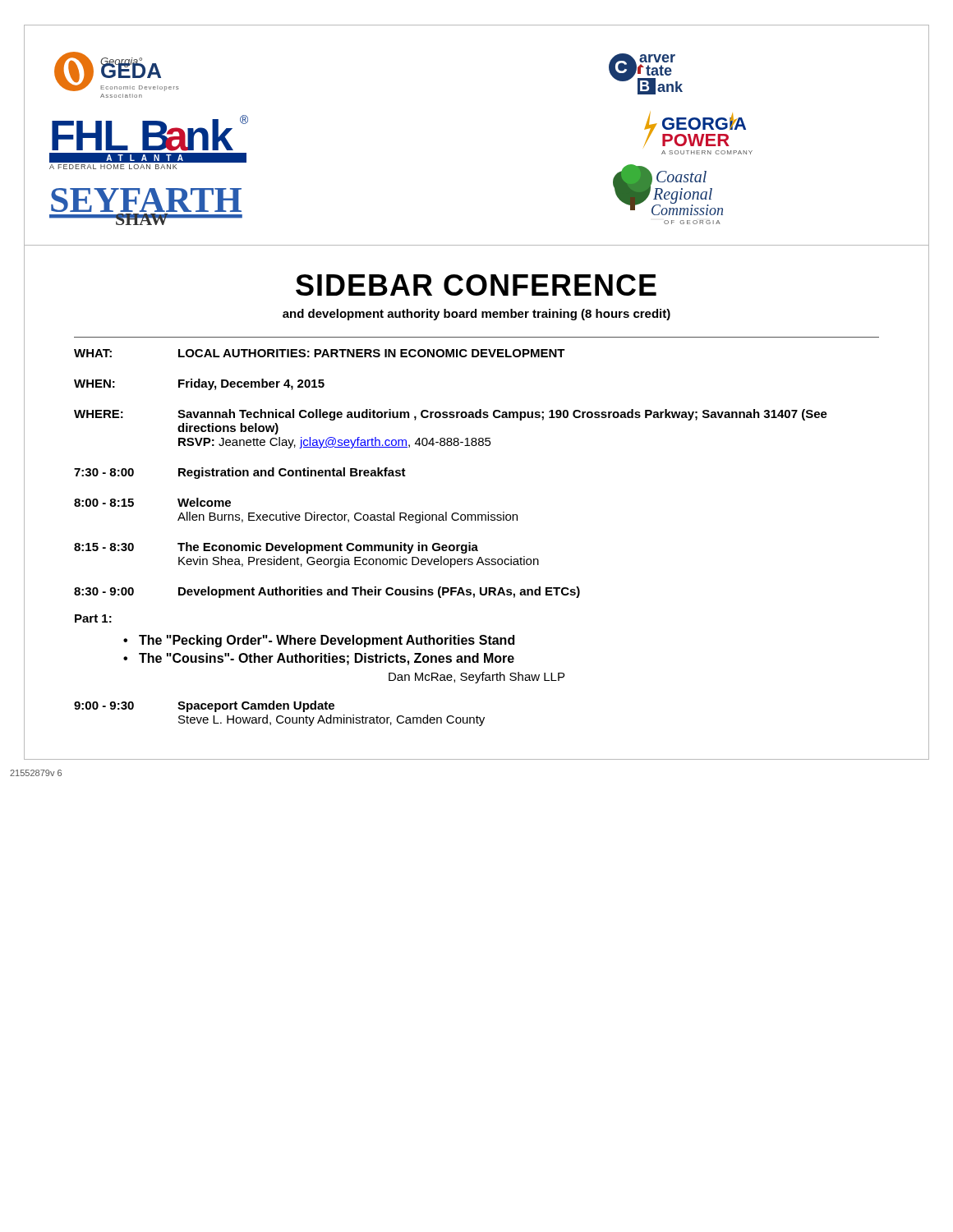Select the text block containing "and development authority"

(x=476, y=313)
